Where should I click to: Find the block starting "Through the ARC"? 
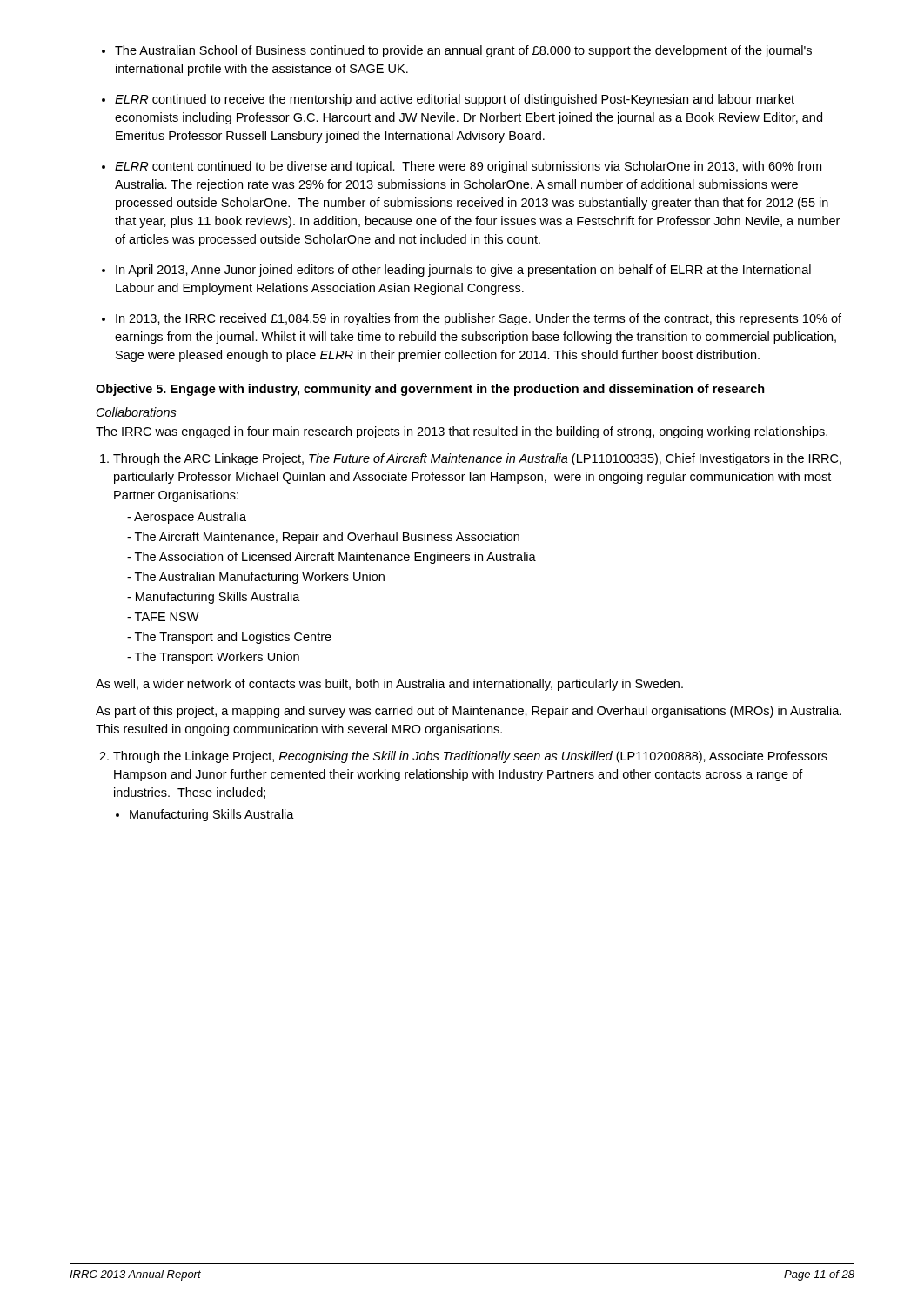[x=479, y=559]
